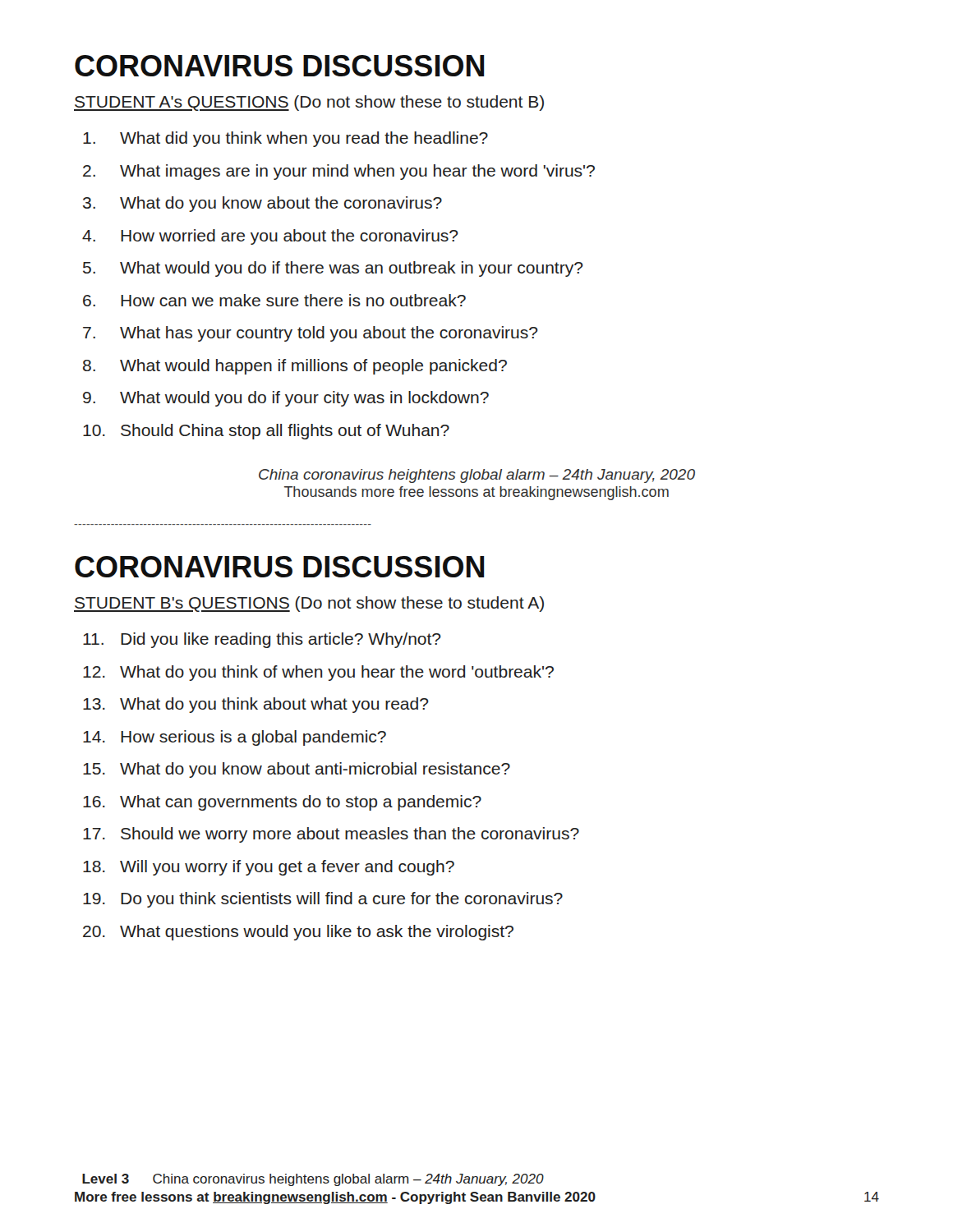
Task: Click the passage that begins "14. How serious is"
Action: (x=235, y=738)
